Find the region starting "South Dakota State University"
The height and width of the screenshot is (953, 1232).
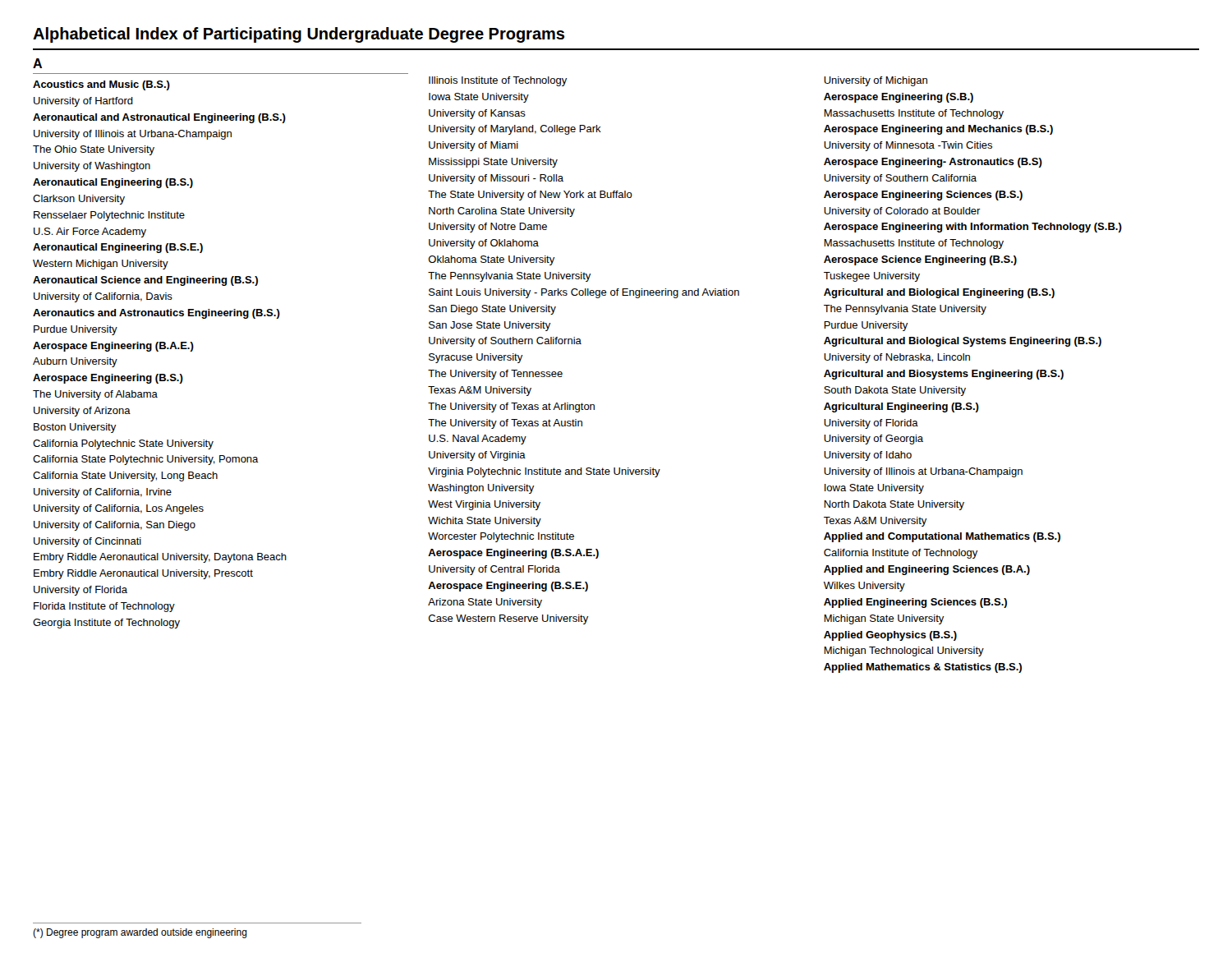[895, 390]
